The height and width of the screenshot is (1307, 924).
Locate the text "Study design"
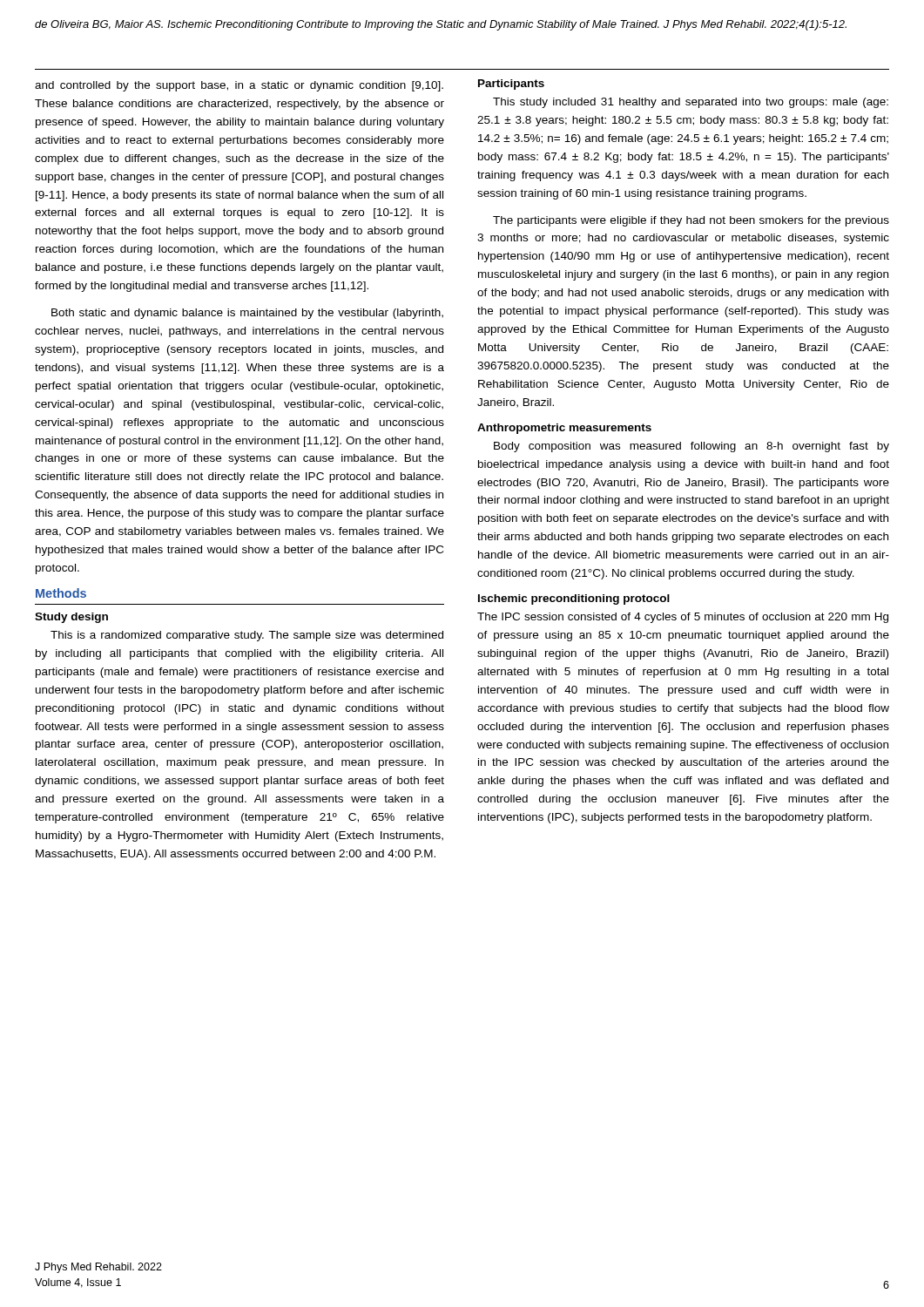click(72, 616)
